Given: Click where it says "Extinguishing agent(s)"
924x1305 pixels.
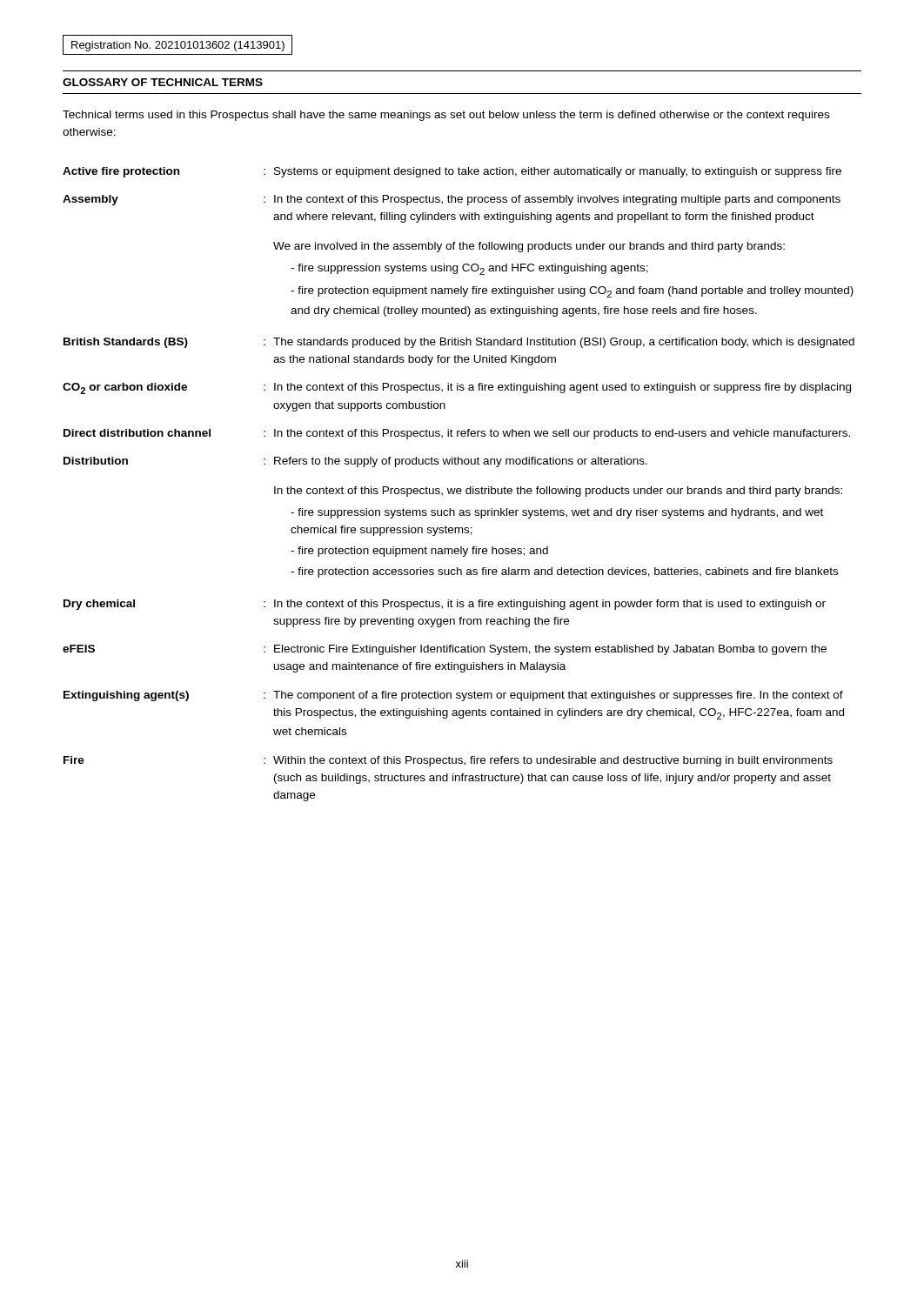Looking at the screenshot, I should pyautogui.click(x=126, y=694).
